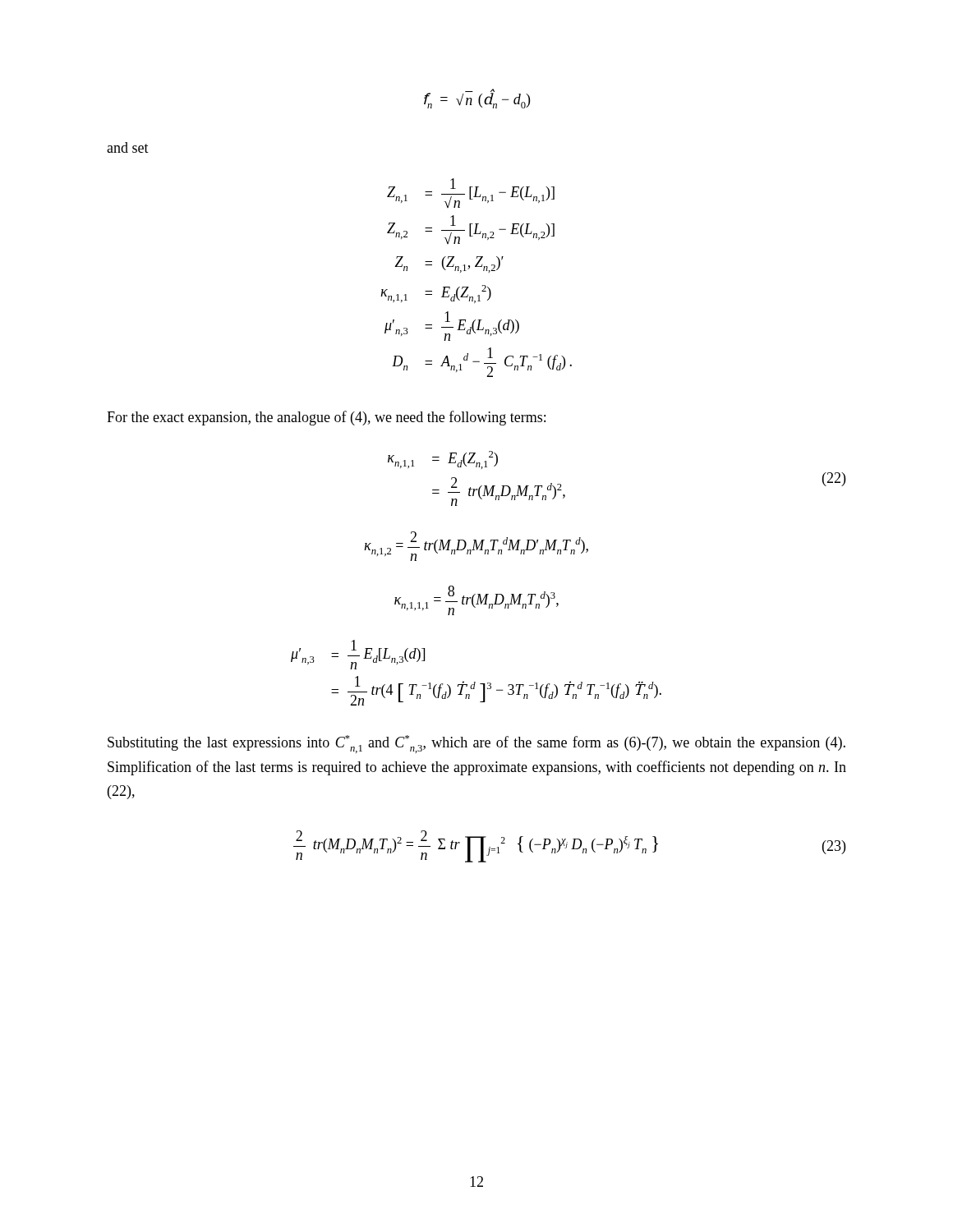Screen dimensions: 1232x953
Task: Where is the formula that starts "ẝn = √n (d̂n −"?
Action: coord(476,101)
